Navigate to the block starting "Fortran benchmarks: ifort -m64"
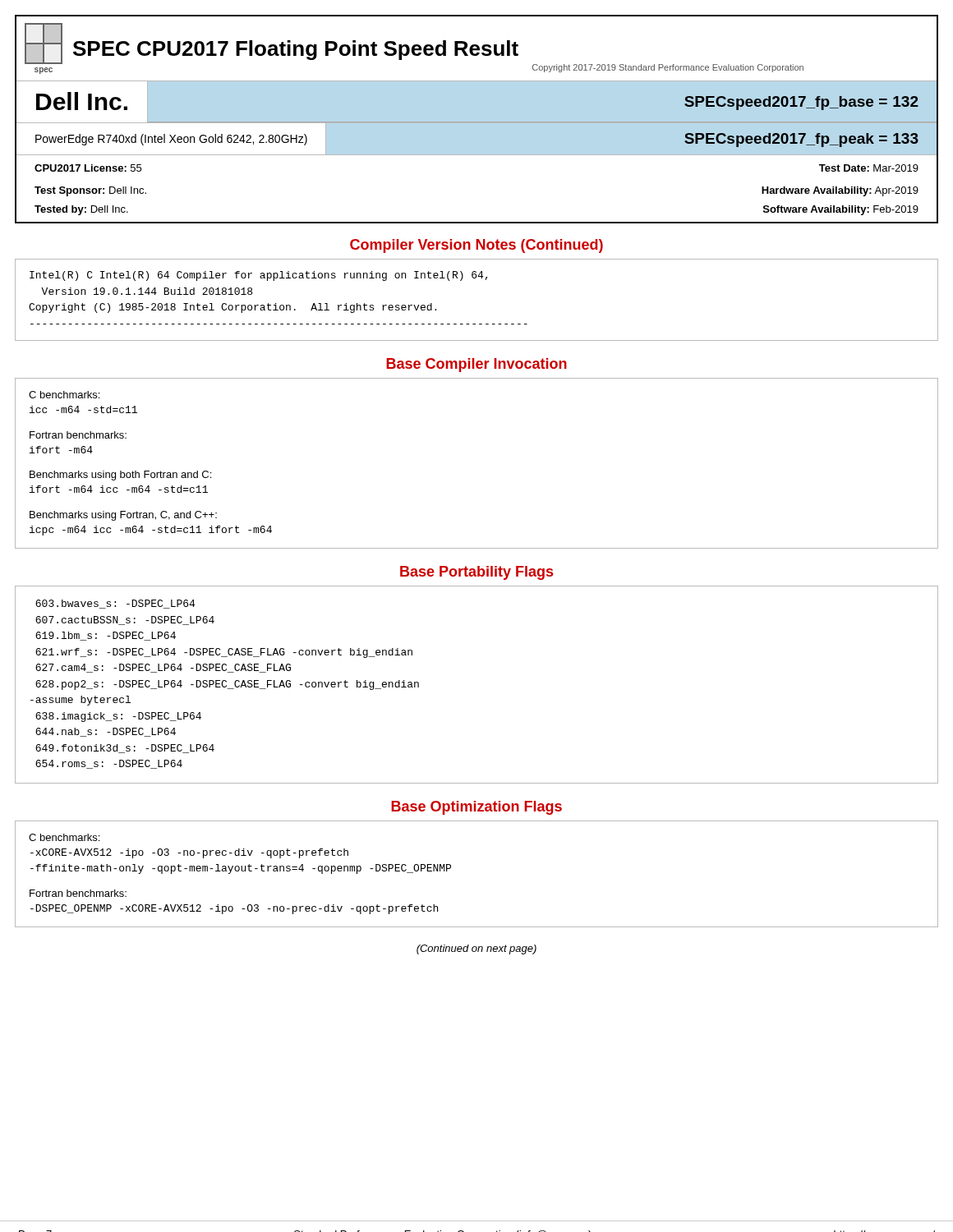Viewport: 953px width, 1232px height. click(x=78, y=435)
